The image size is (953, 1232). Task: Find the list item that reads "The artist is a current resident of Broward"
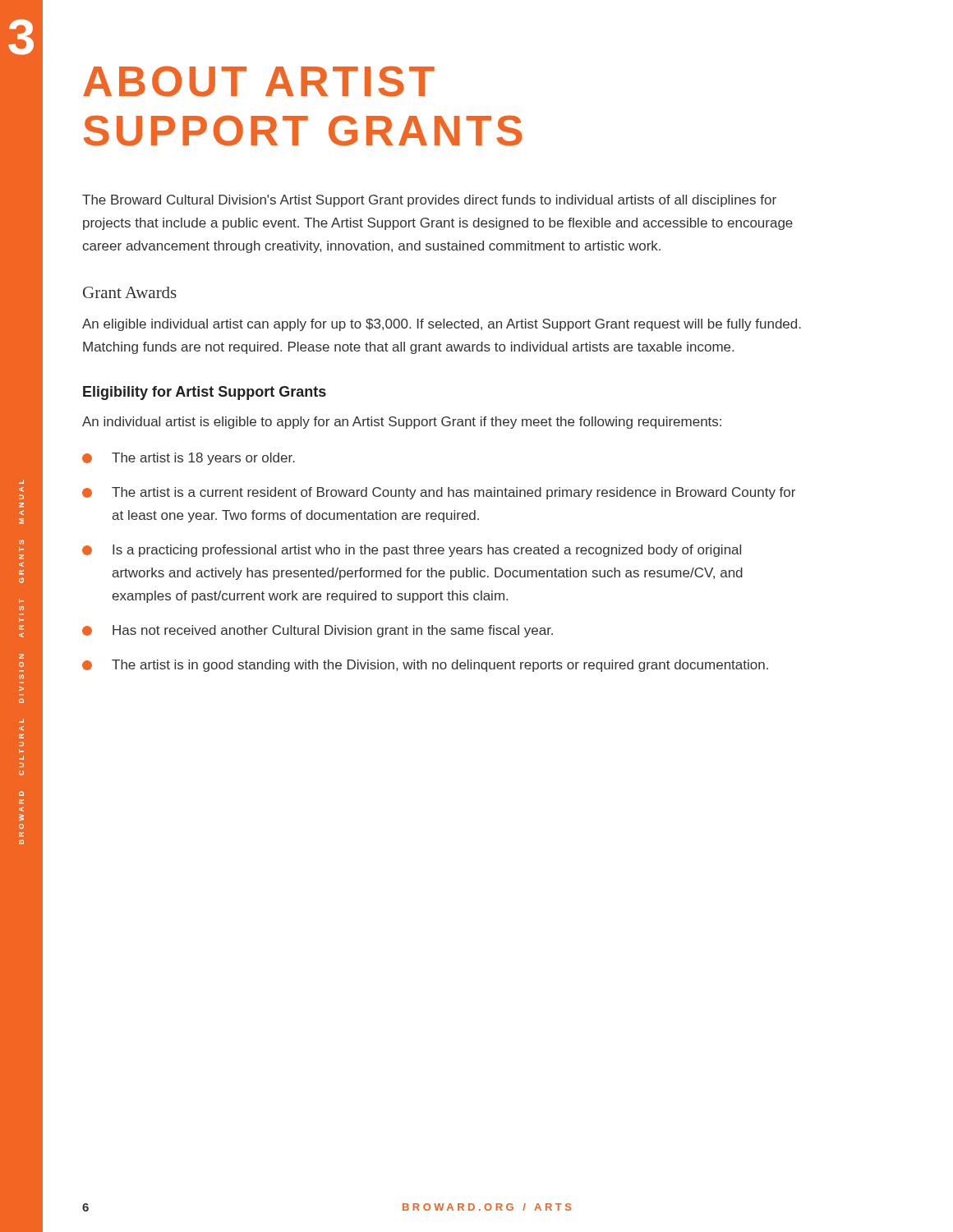point(440,504)
